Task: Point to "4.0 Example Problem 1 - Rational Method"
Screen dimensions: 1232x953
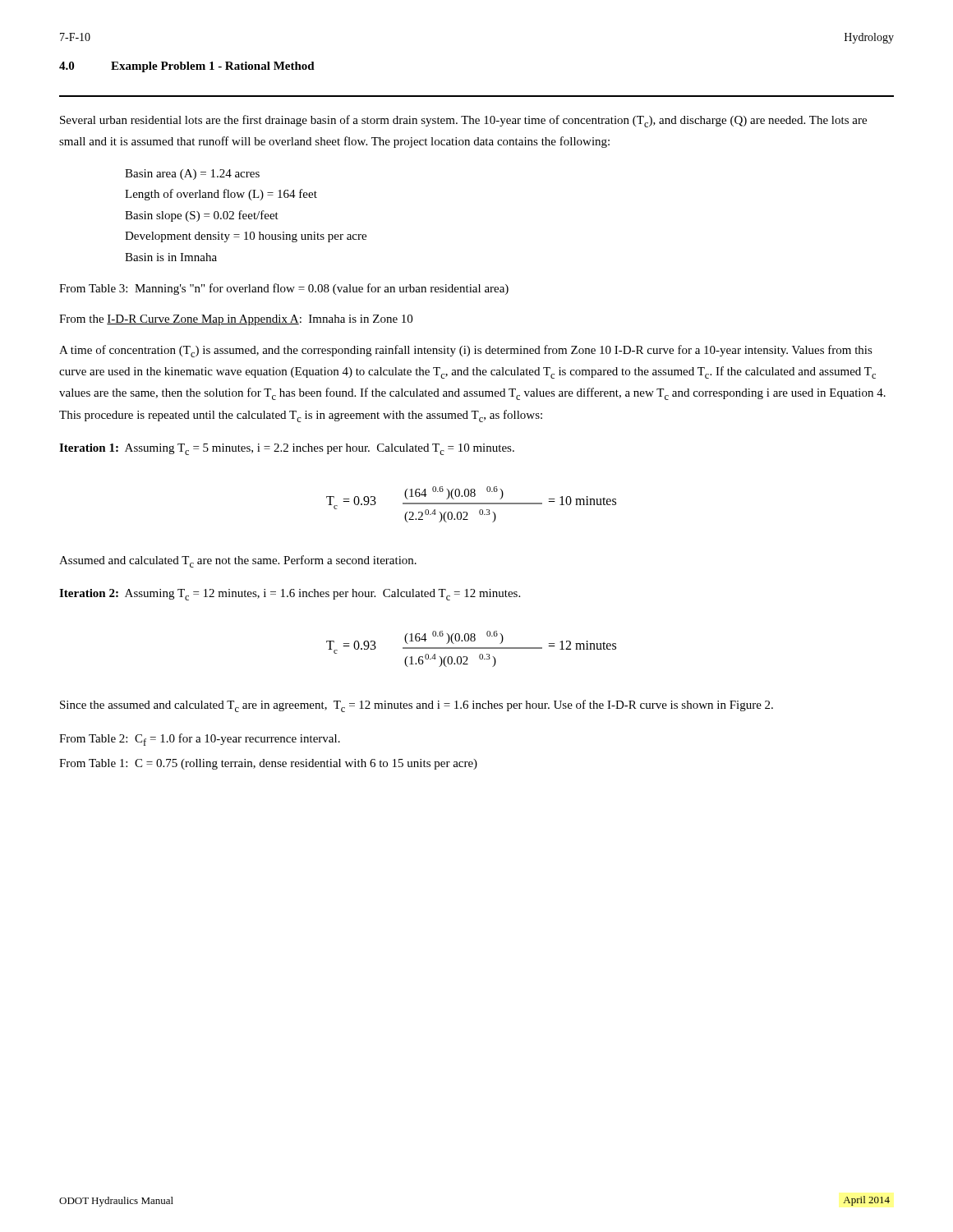Action: coord(187,66)
